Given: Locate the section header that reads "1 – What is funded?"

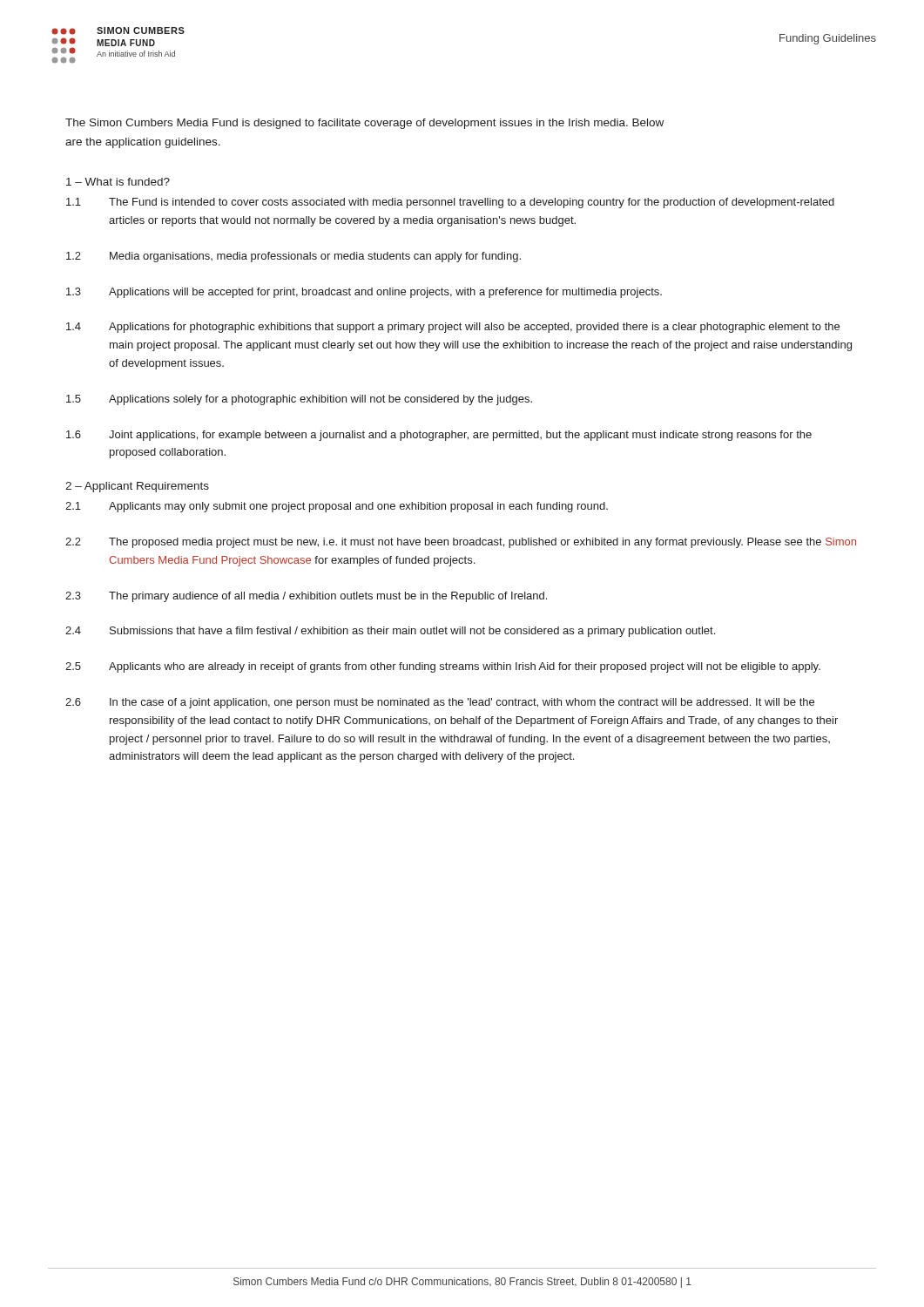Looking at the screenshot, I should (x=118, y=182).
